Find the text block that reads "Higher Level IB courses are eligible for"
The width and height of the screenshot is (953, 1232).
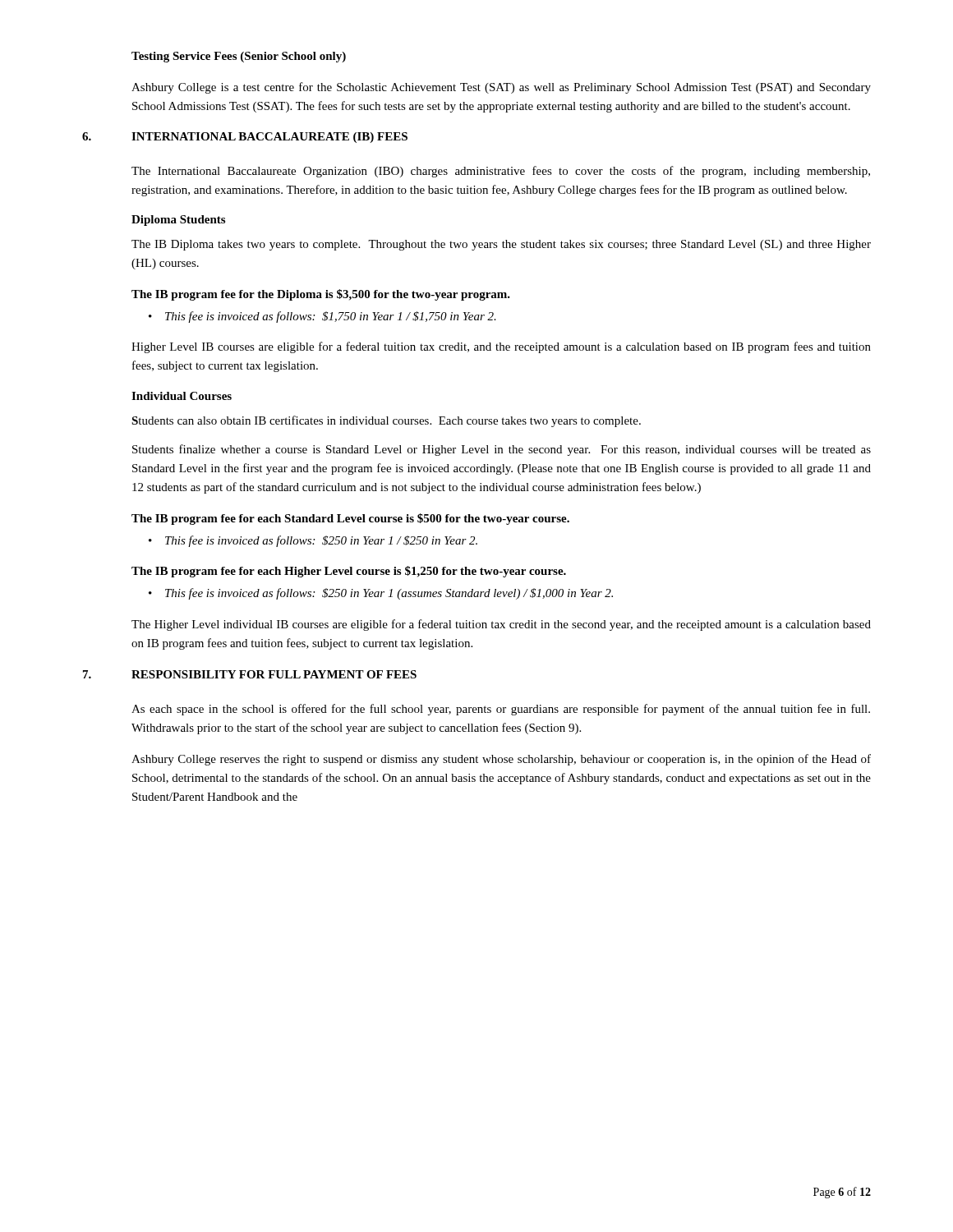[x=501, y=357]
